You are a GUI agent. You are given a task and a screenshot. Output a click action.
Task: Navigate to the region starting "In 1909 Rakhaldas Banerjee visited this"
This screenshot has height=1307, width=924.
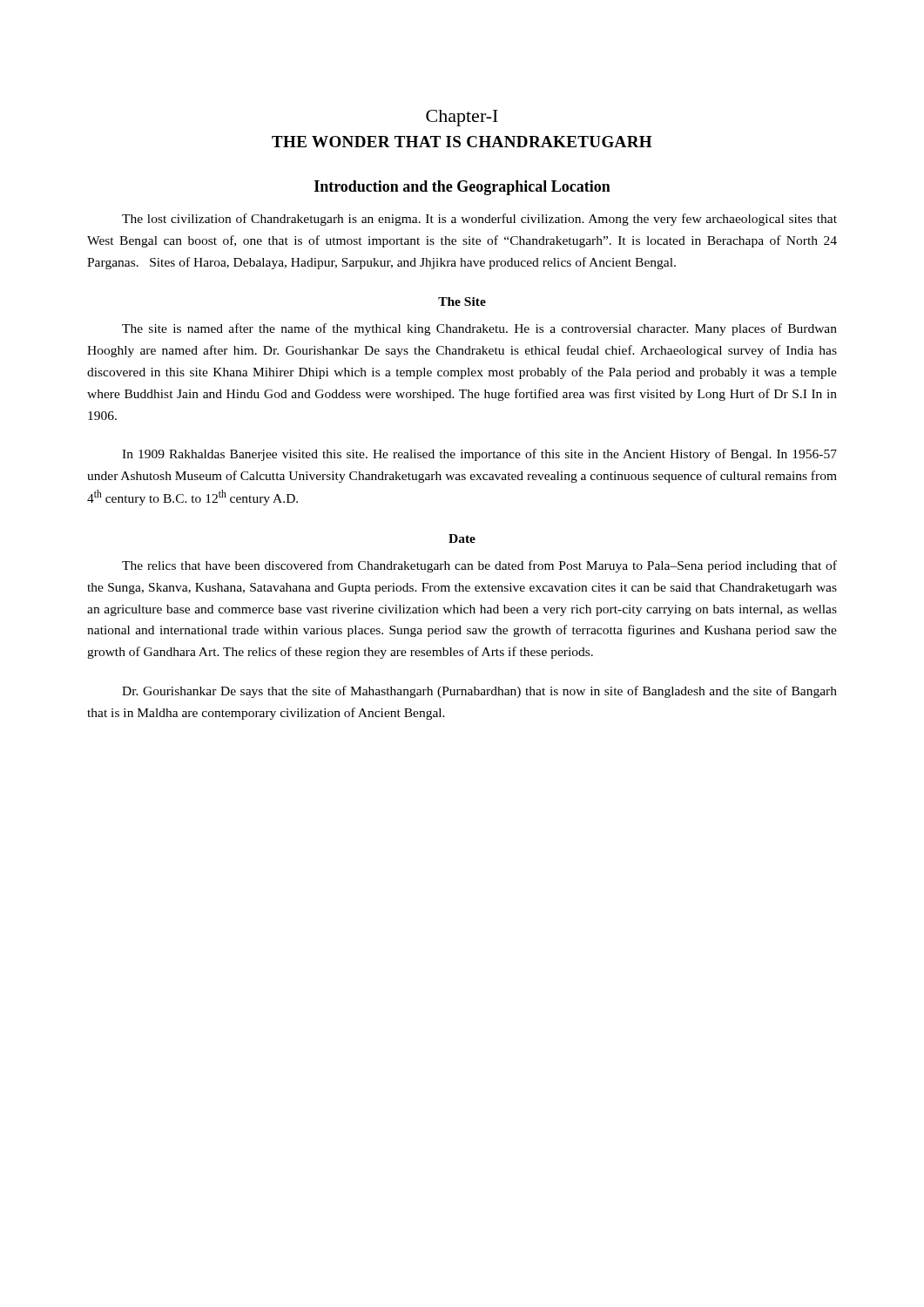[462, 476]
